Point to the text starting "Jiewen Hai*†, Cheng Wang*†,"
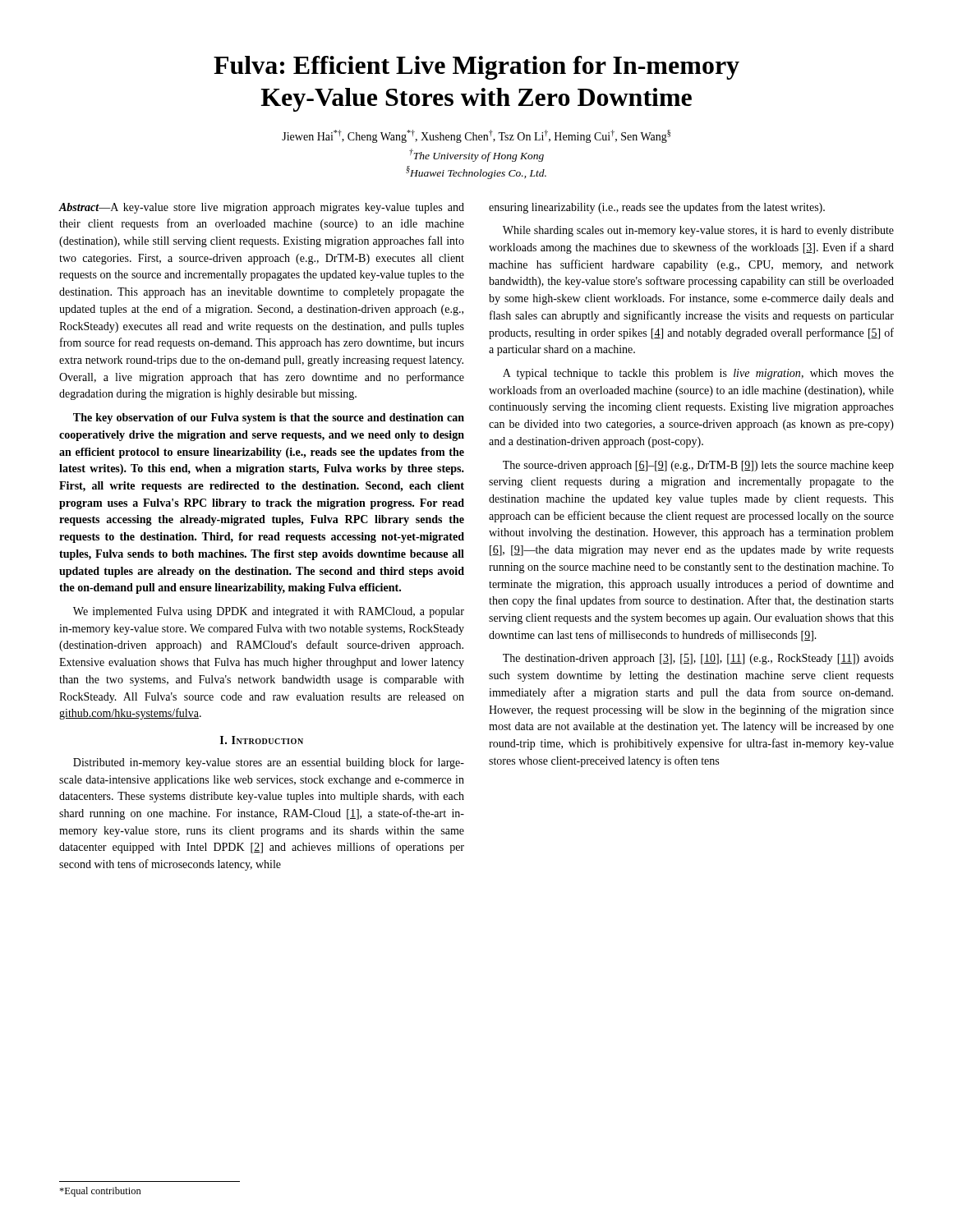953x1232 pixels. point(476,155)
